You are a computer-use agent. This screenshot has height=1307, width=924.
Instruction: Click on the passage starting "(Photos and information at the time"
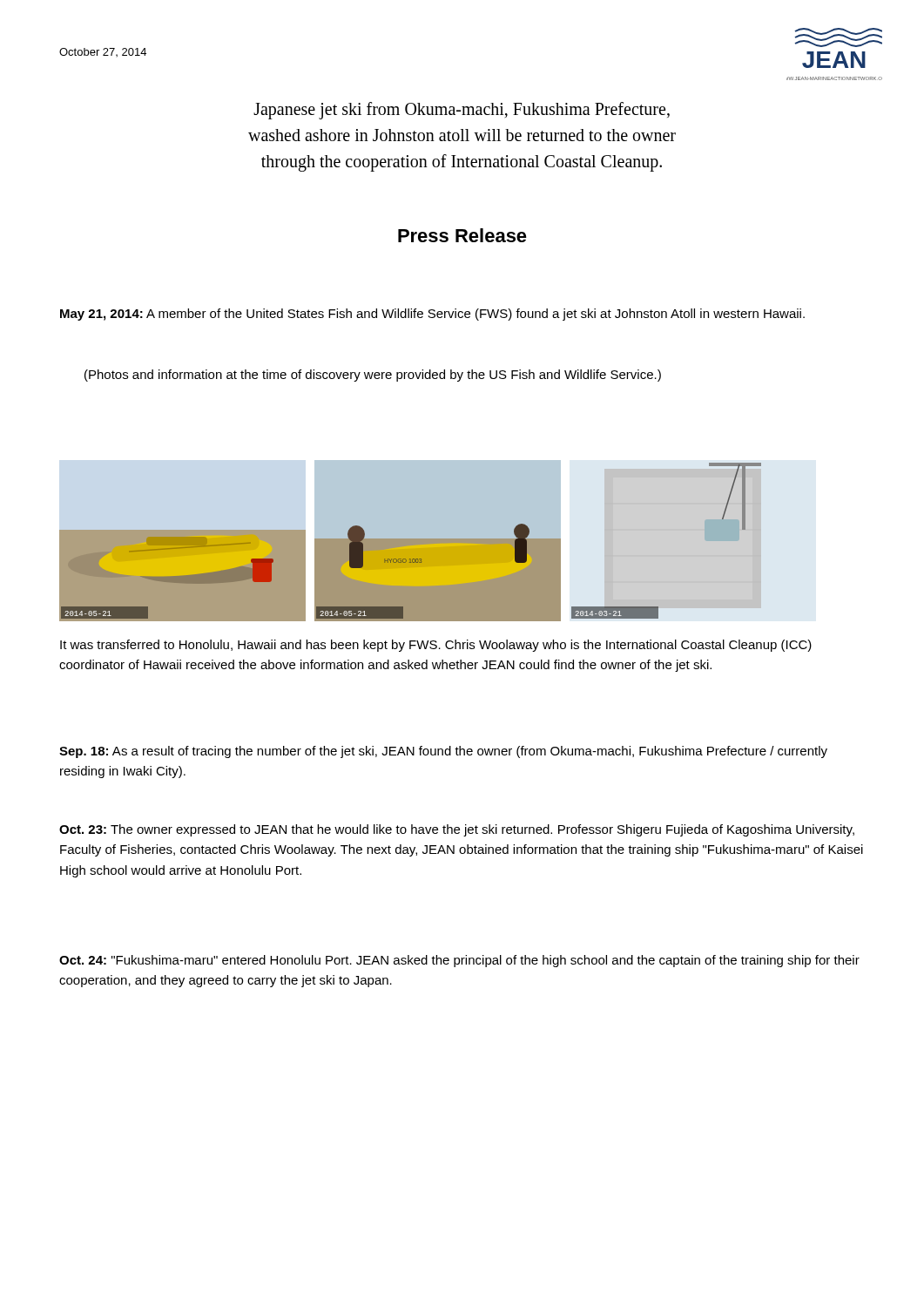(373, 374)
